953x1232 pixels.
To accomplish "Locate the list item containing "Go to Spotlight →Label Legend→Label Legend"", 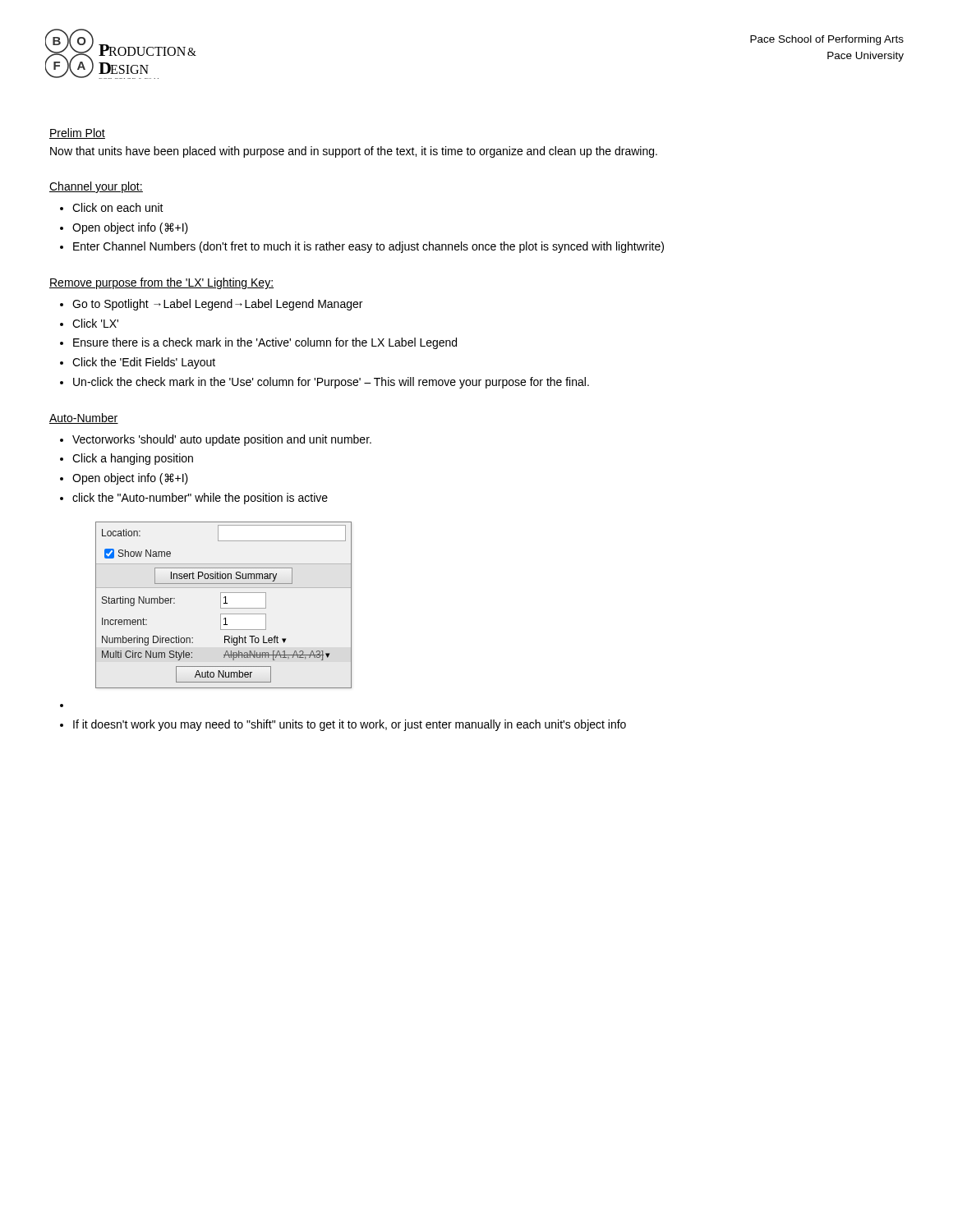I will (x=217, y=304).
